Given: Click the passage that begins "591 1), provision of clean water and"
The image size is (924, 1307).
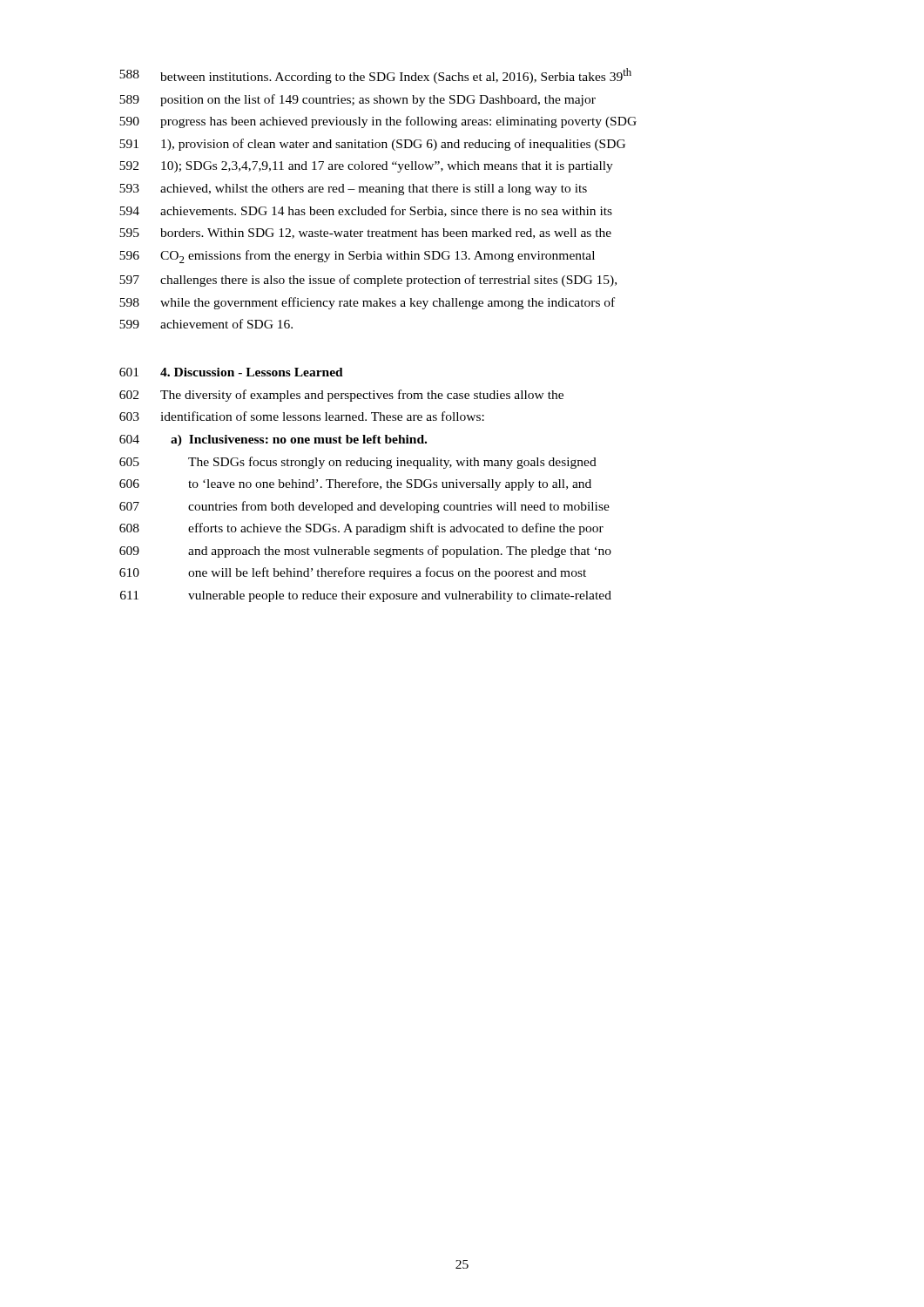Looking at the screenshot, I should point(462,143).
